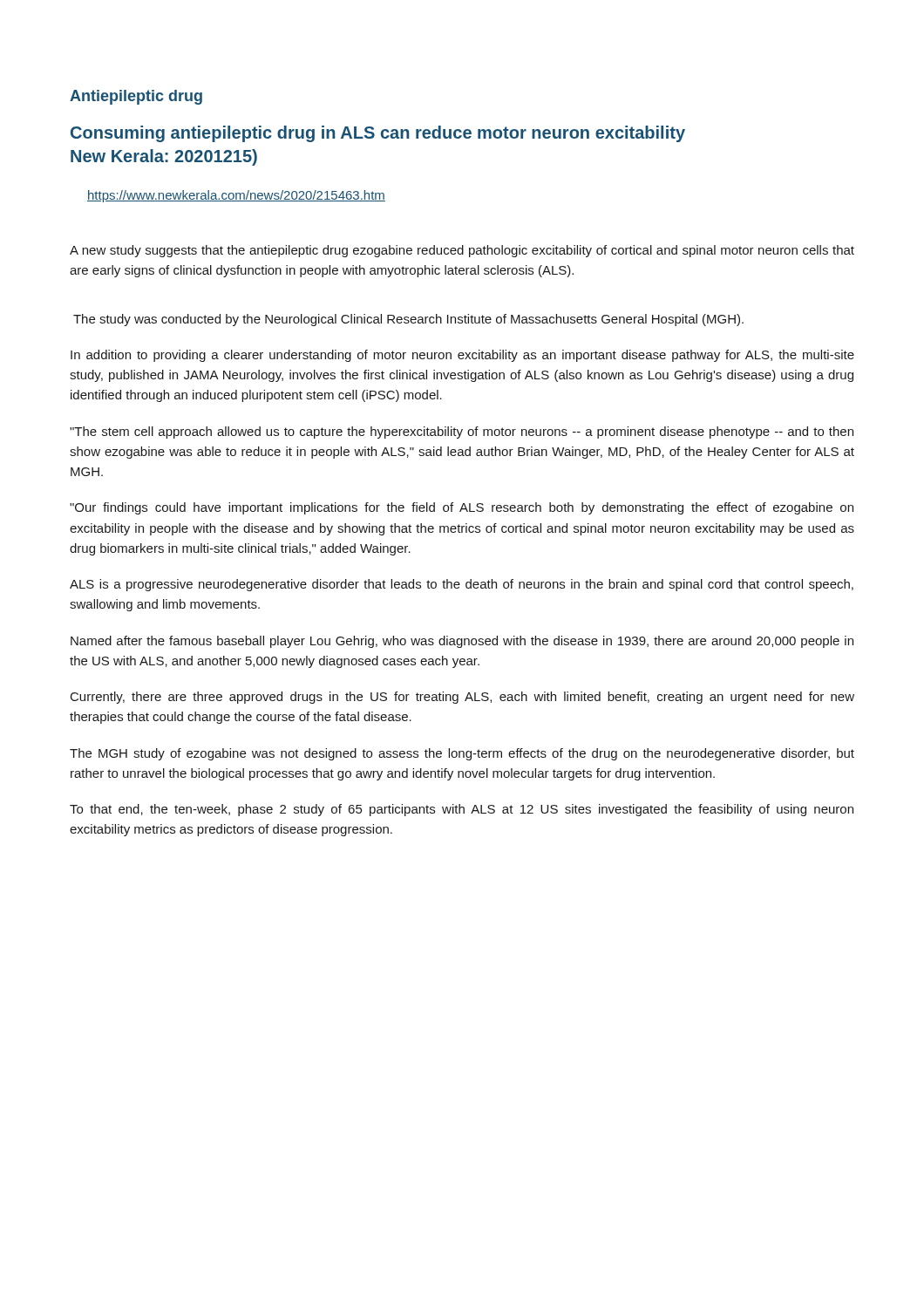Locate the text starting ""Our findings could have"
The height and width of the screenshot is (1308, 924).
[462, 528]
